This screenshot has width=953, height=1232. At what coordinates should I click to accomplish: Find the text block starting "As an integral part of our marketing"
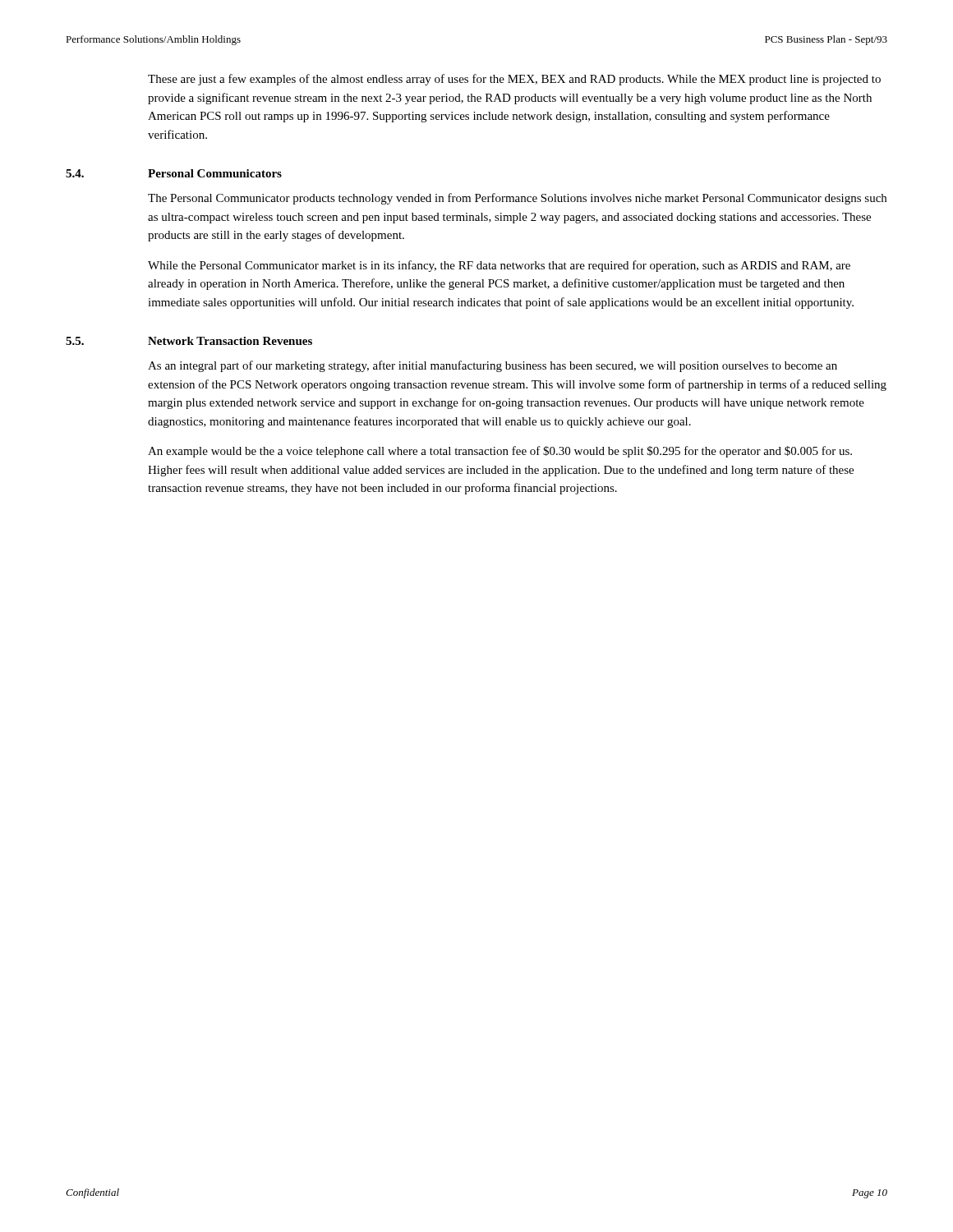pos(517,393)
